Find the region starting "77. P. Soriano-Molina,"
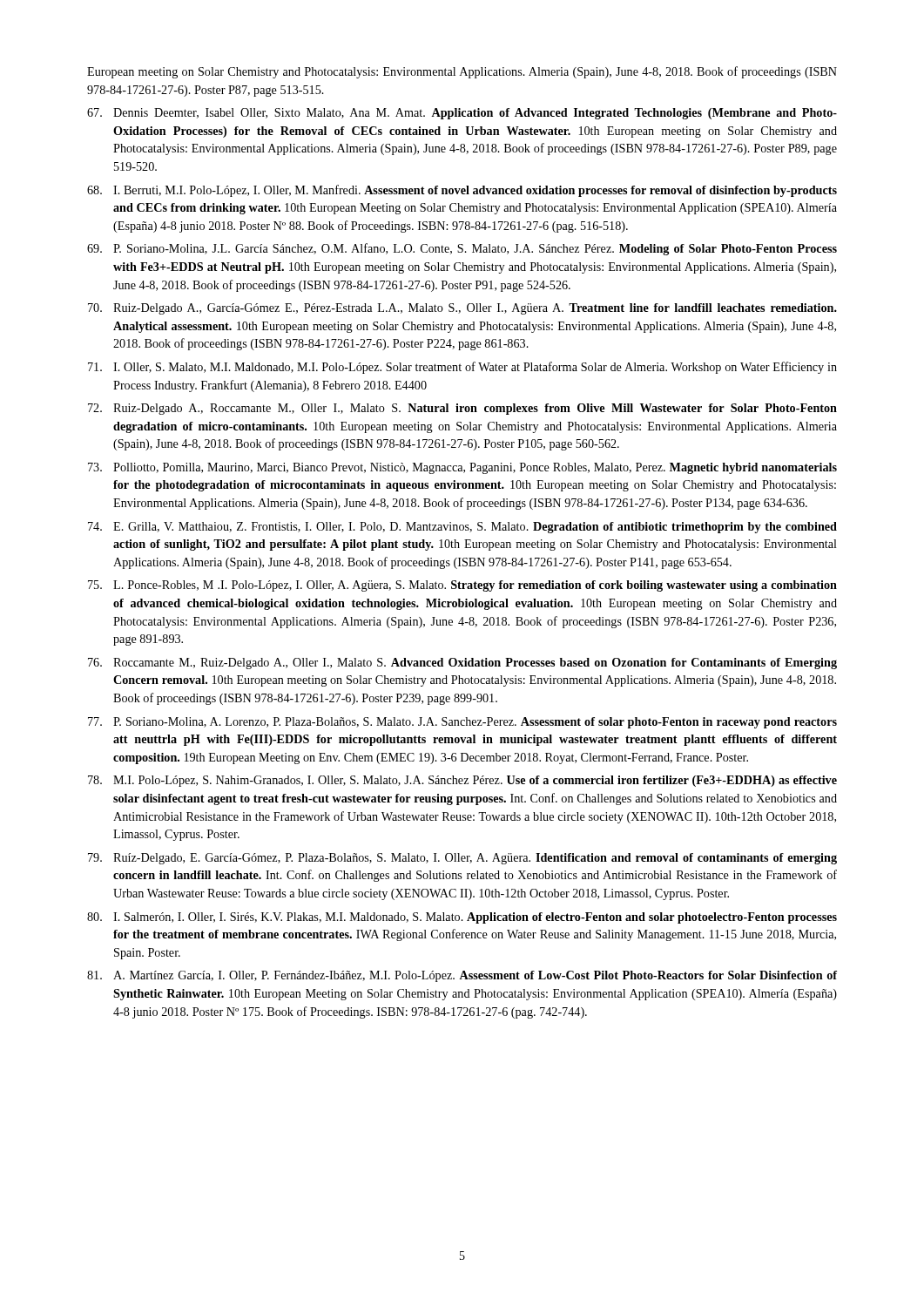924x1307 pixels. click(x=462, y=739)
